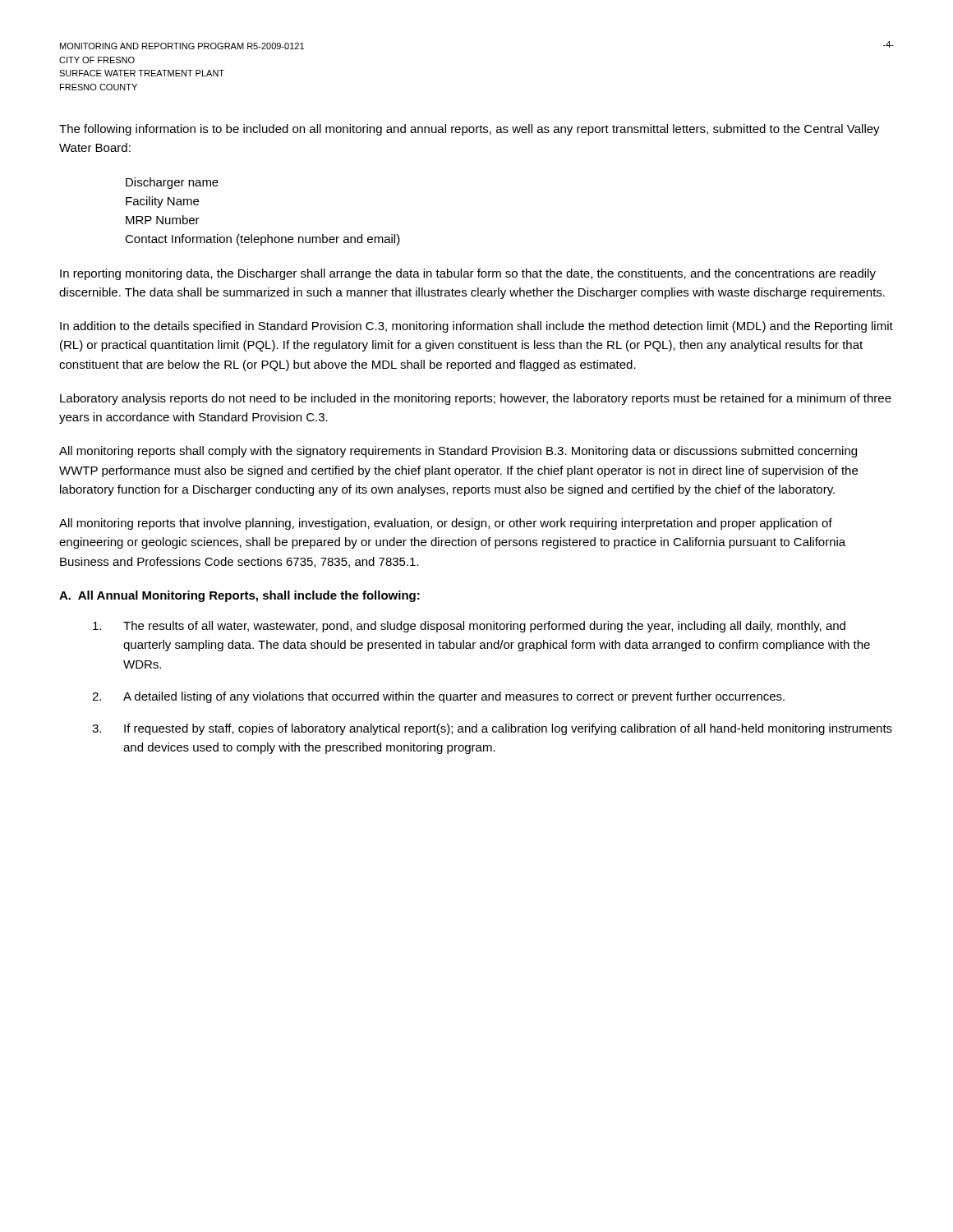
Task: Navigate to the passage starting "In addition to the details specified"
Action: click(476, 345)
